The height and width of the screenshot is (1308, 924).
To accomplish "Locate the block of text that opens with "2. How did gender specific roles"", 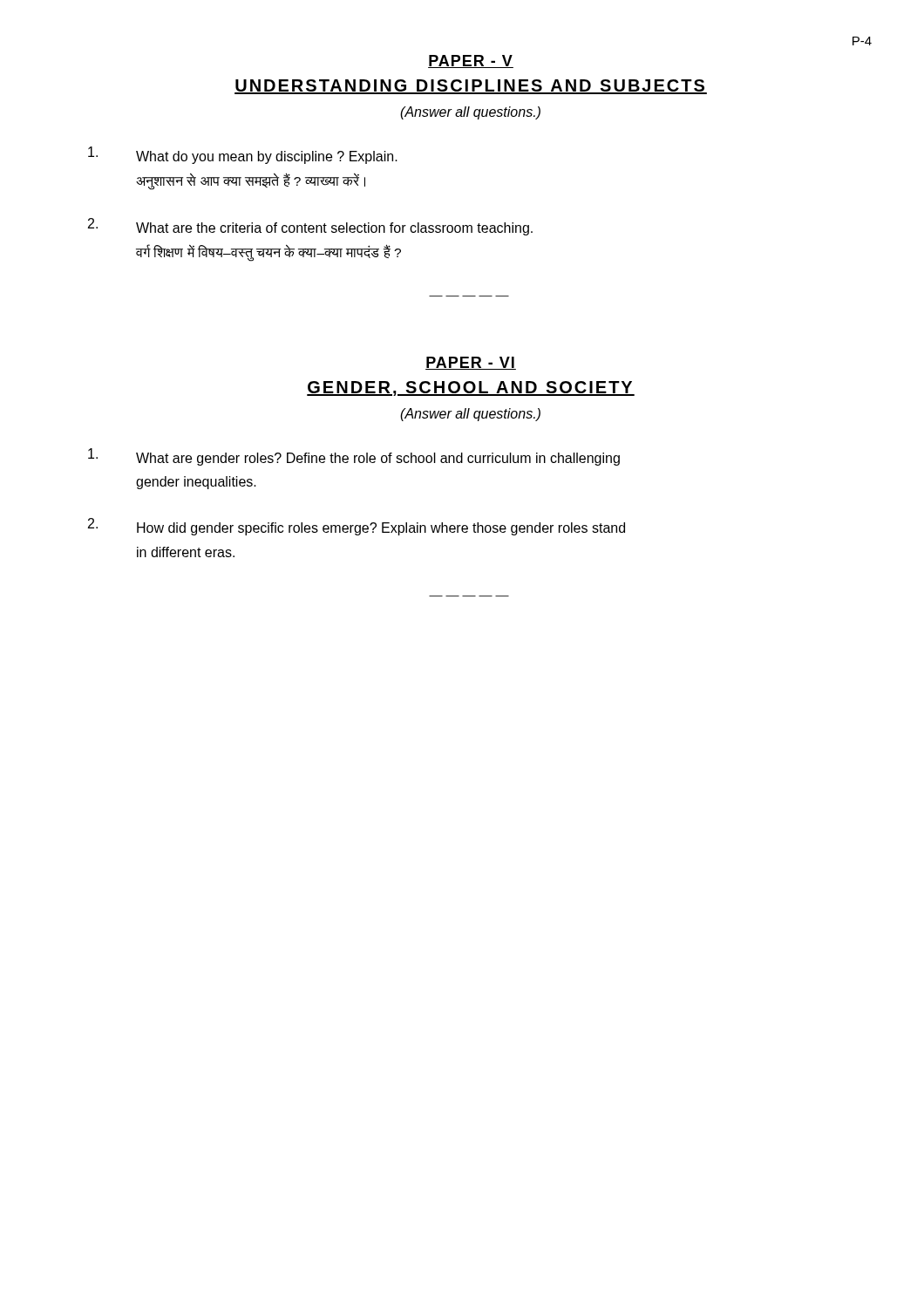I will point(357,540).
